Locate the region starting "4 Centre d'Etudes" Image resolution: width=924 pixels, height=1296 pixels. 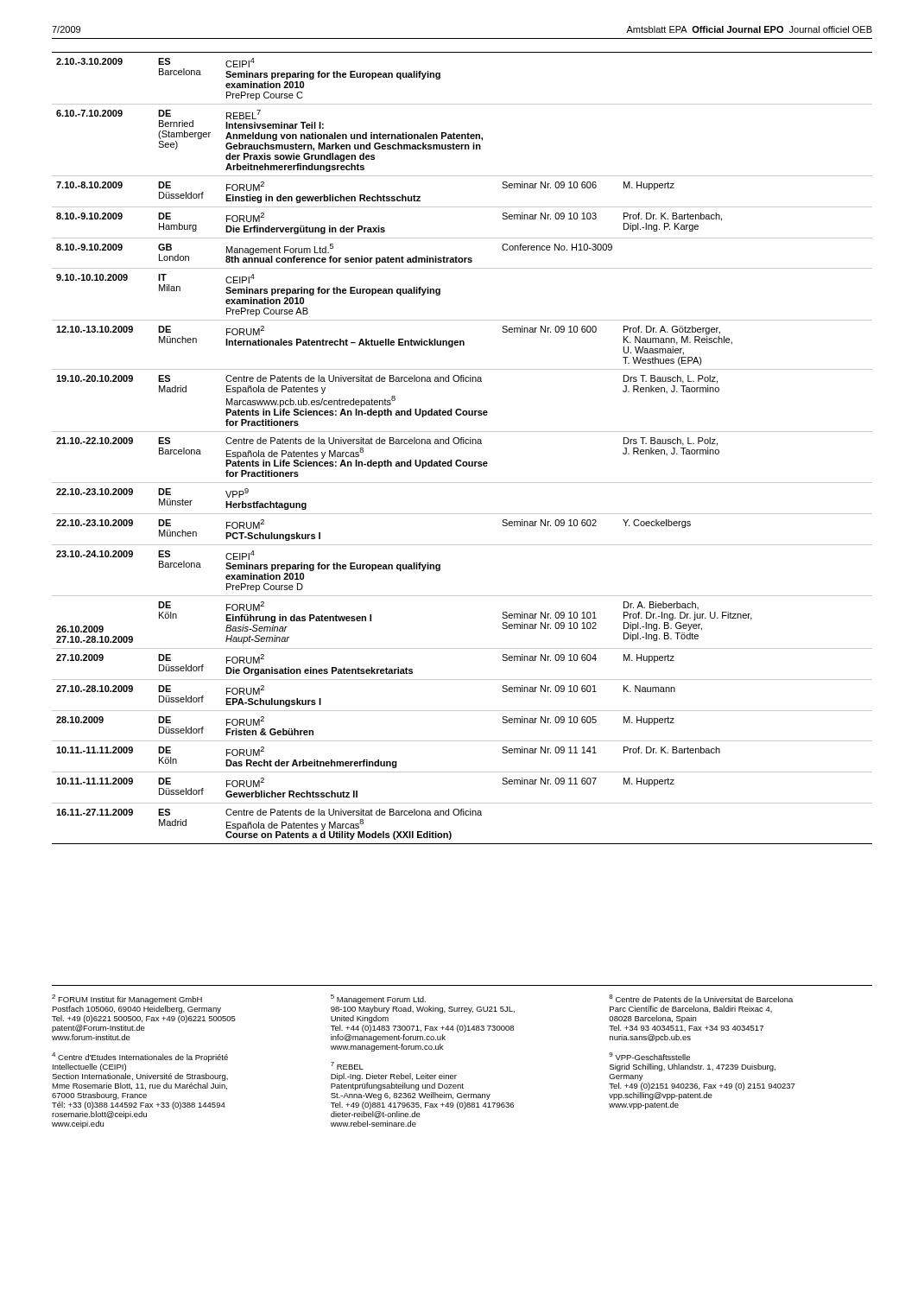140,1090
